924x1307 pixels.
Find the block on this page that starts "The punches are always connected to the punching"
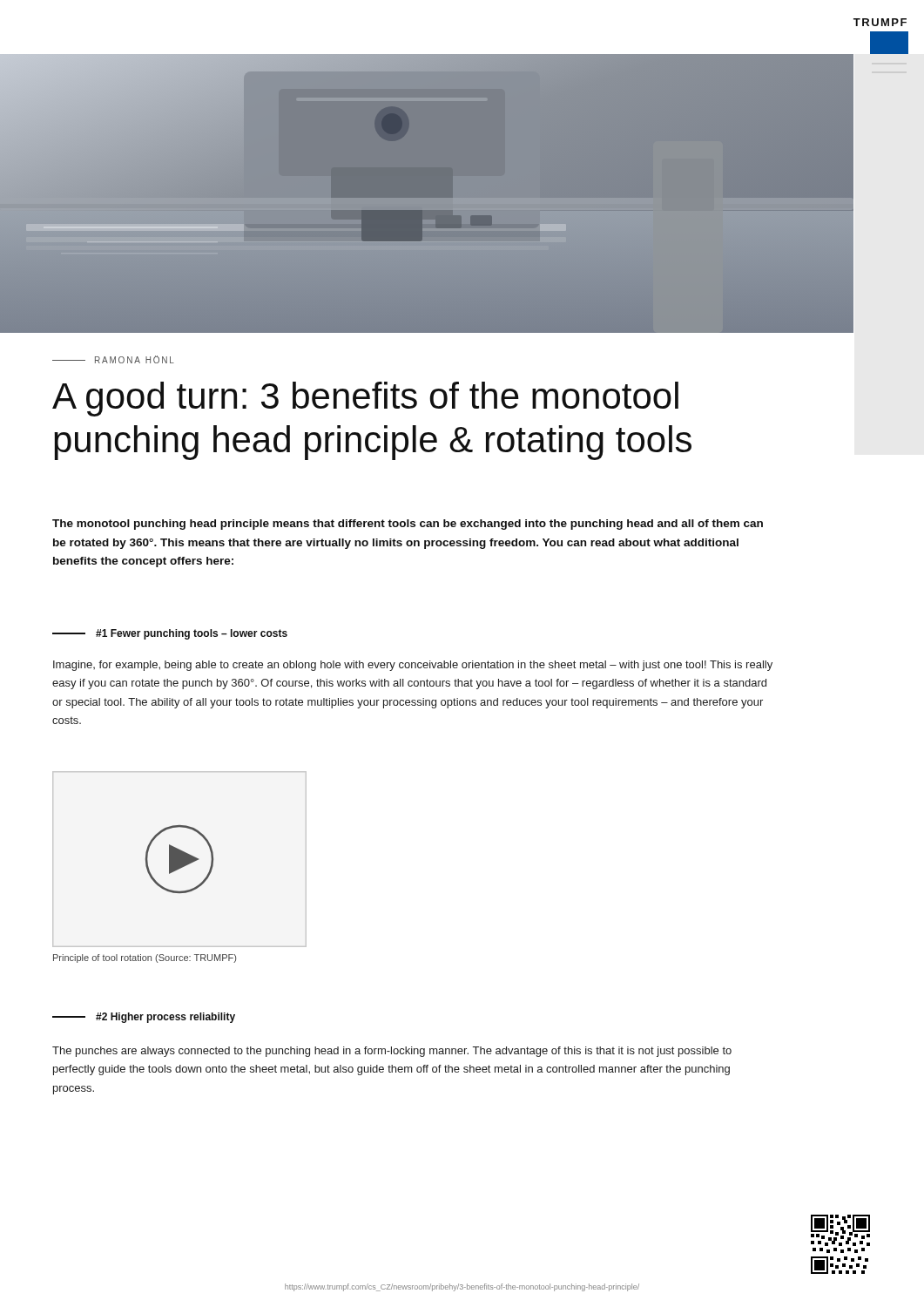392,1069
